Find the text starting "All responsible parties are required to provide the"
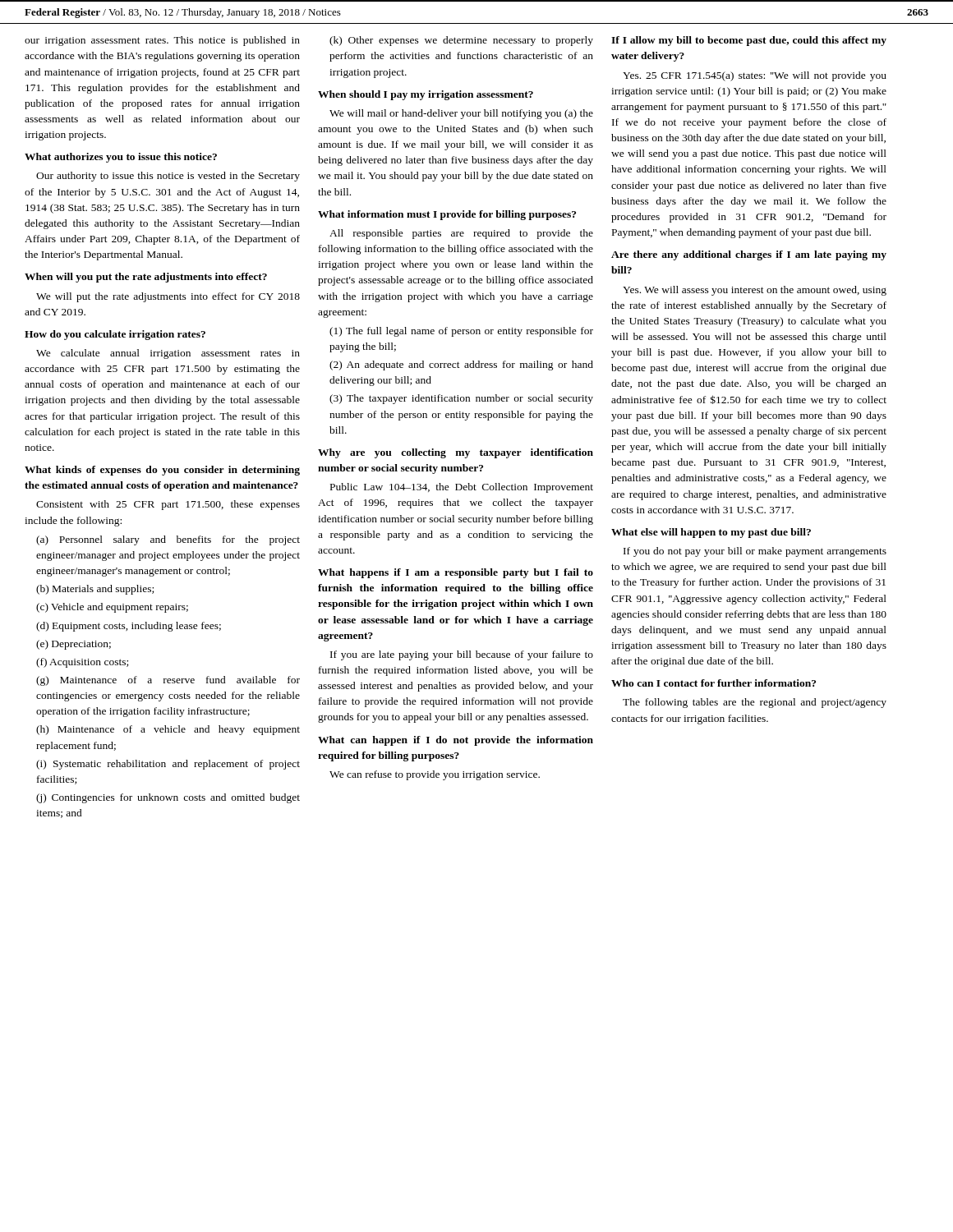 [x=456, y=272]
